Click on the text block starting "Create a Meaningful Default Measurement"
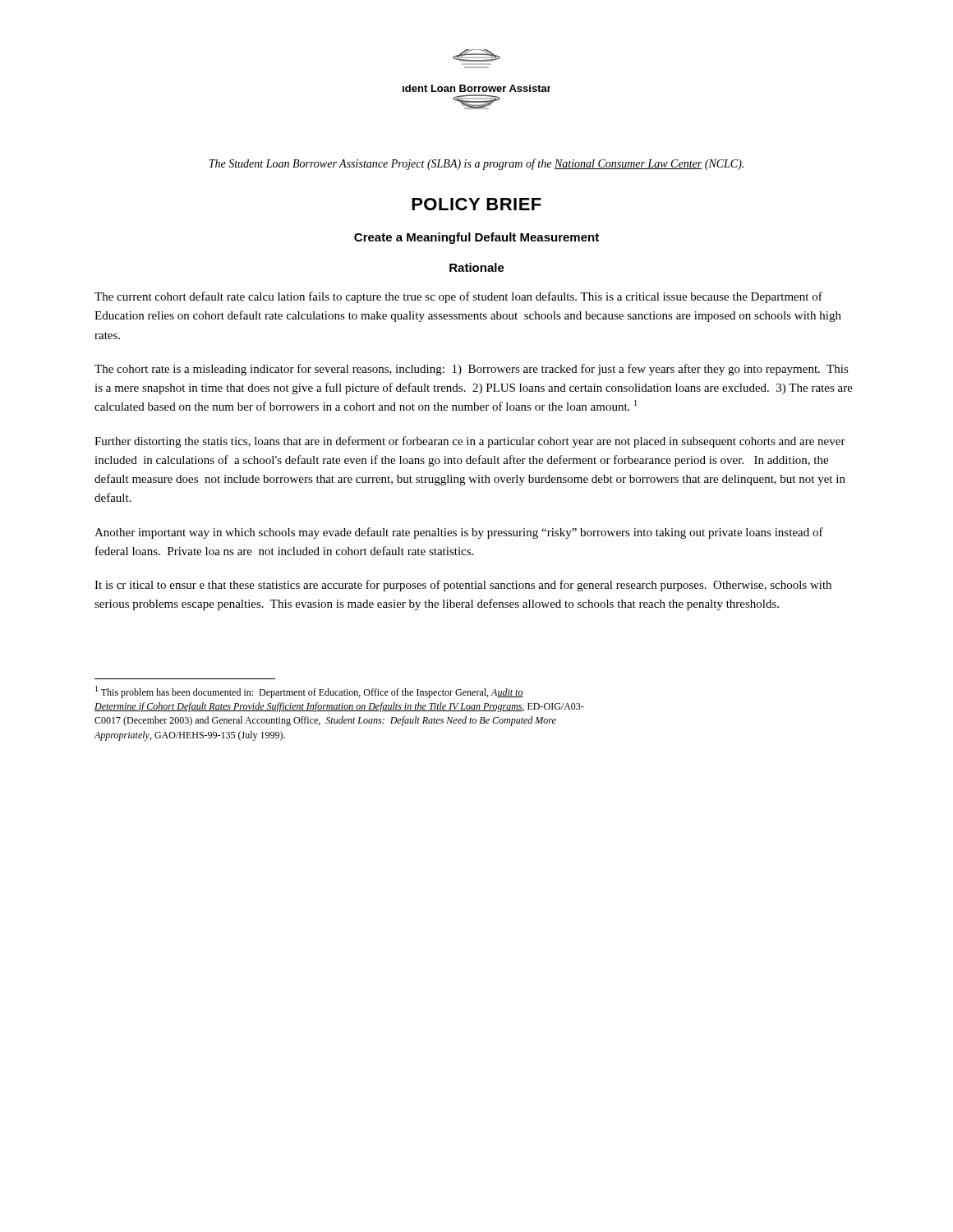Screen dimensions: 1232x953 click(476, 237)
